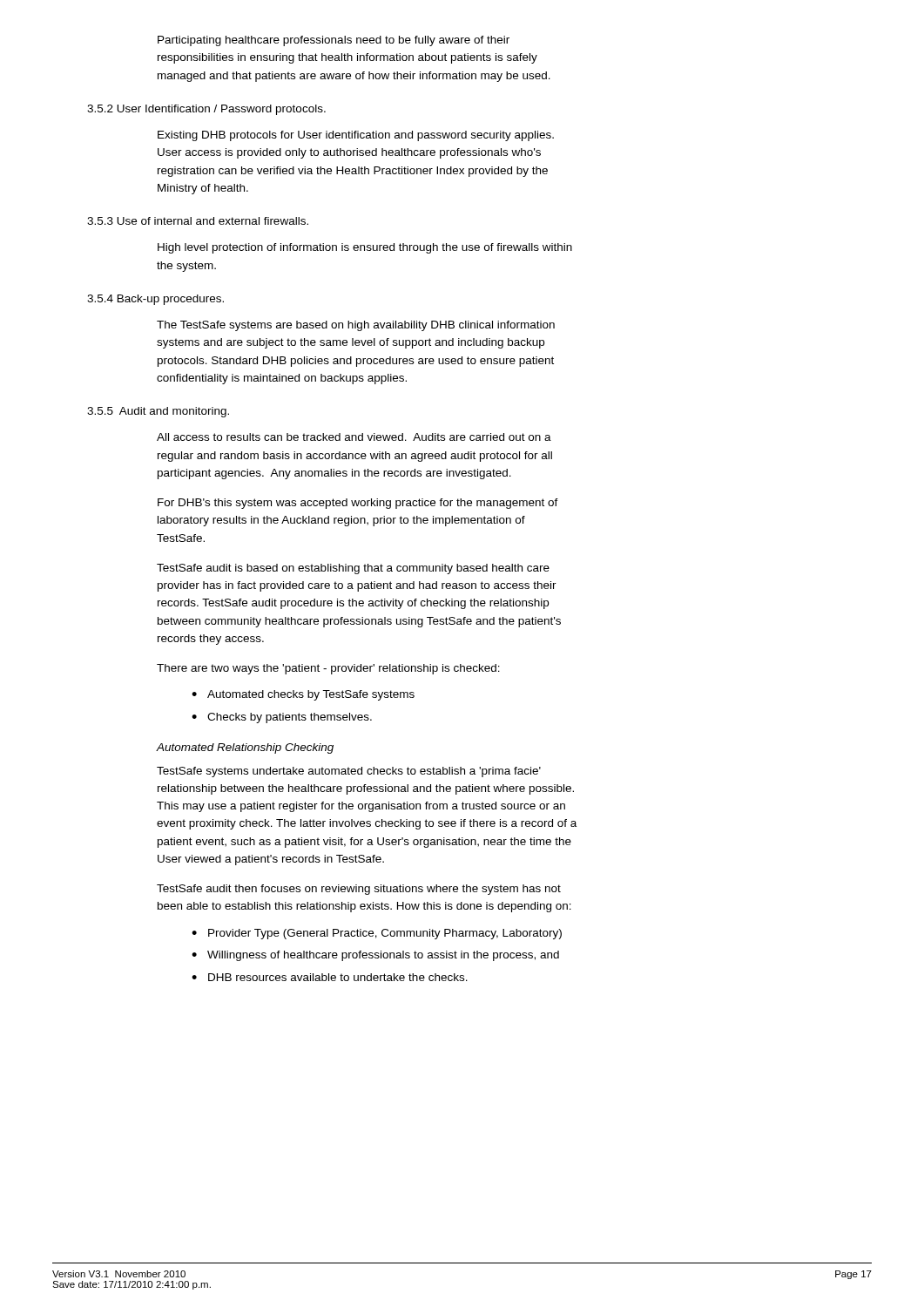The width and height of the screenshot is (924, 1307).
Task: Locate the block starting "3.5.3 Use of internal"
Action: pyautogui.click(x=198, y=221)
